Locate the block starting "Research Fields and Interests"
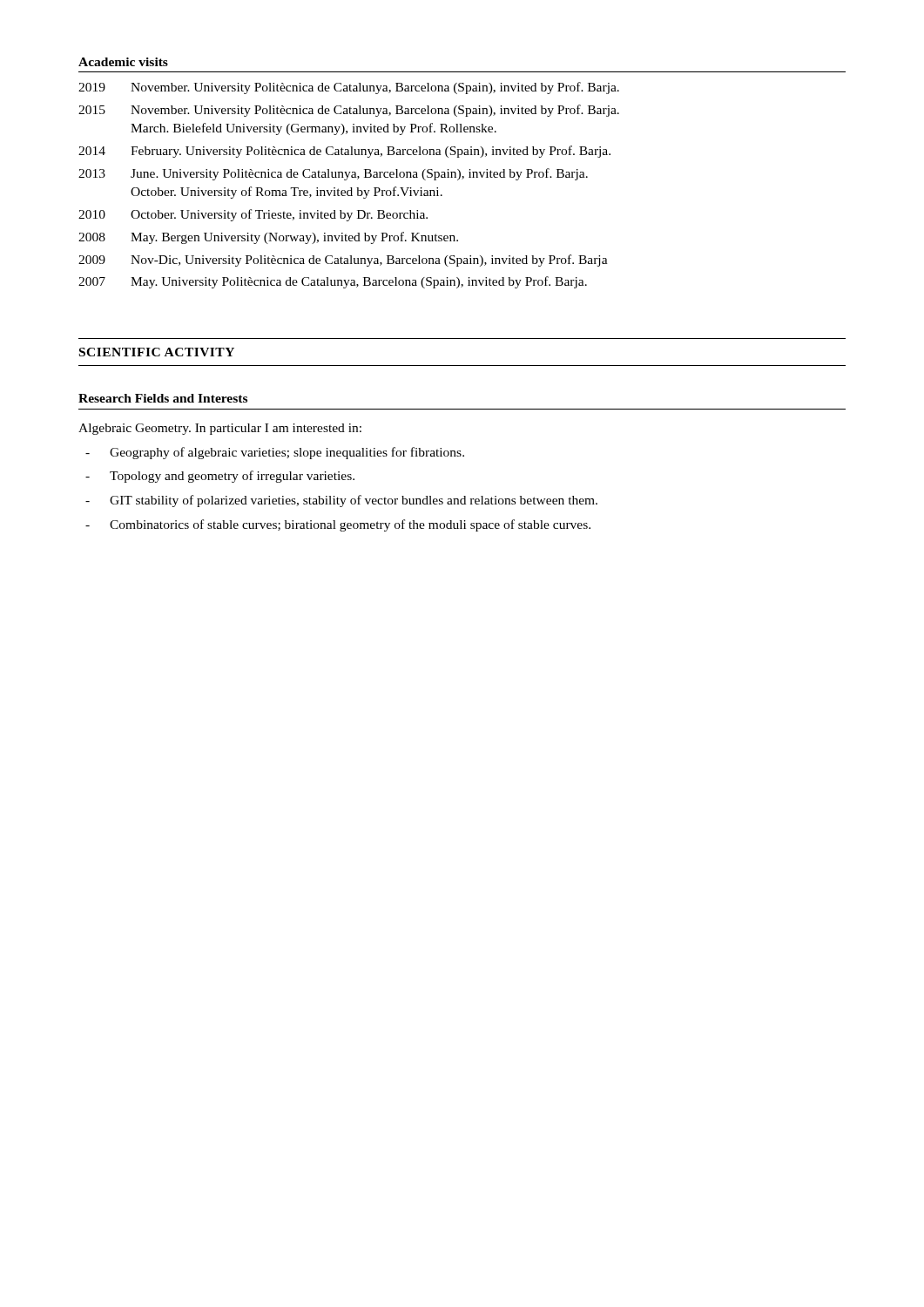The width and height of the screenshot is (924, 1307). (163, 398)
